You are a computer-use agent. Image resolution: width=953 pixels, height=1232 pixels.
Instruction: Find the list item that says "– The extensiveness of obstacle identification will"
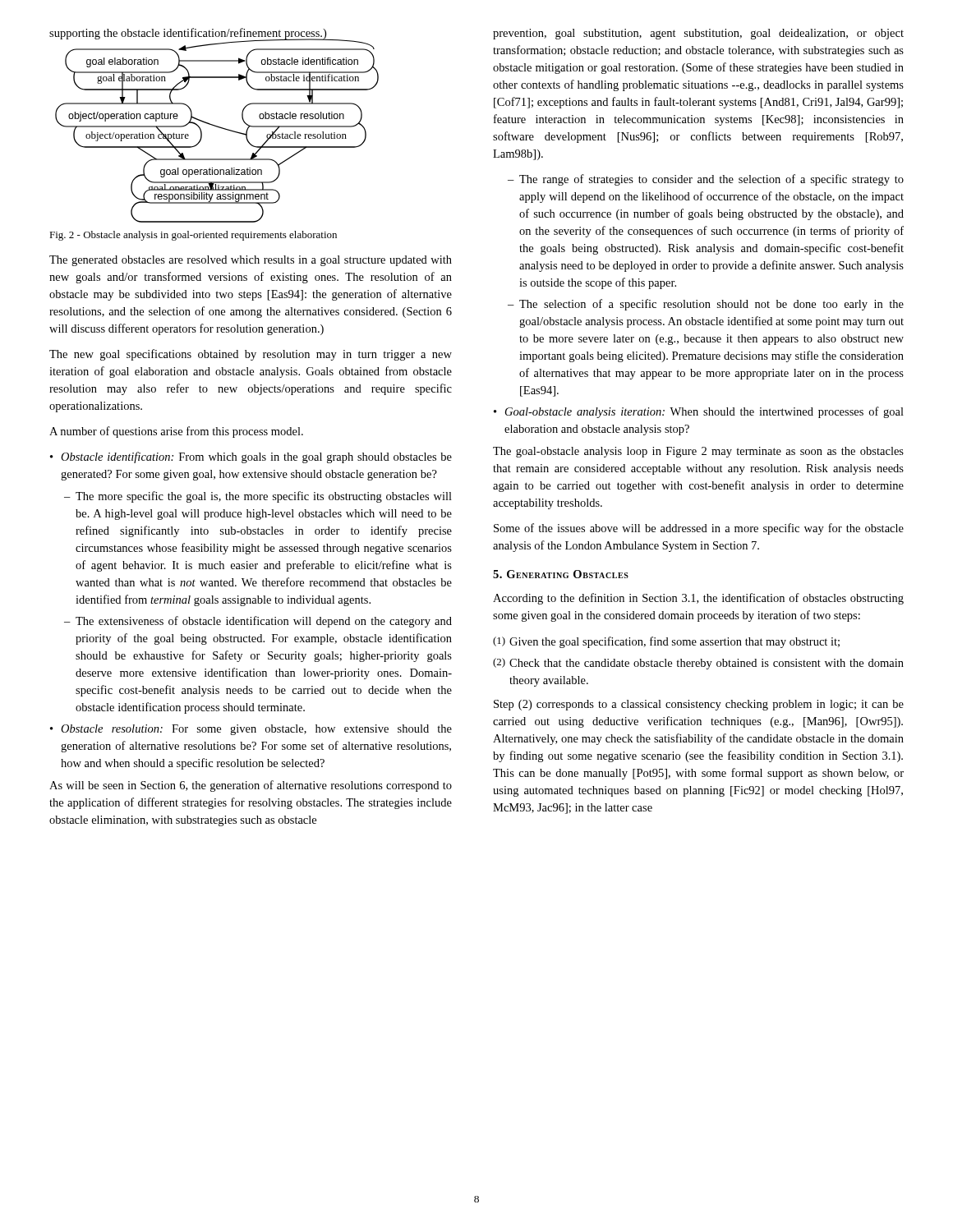point(258,665)
